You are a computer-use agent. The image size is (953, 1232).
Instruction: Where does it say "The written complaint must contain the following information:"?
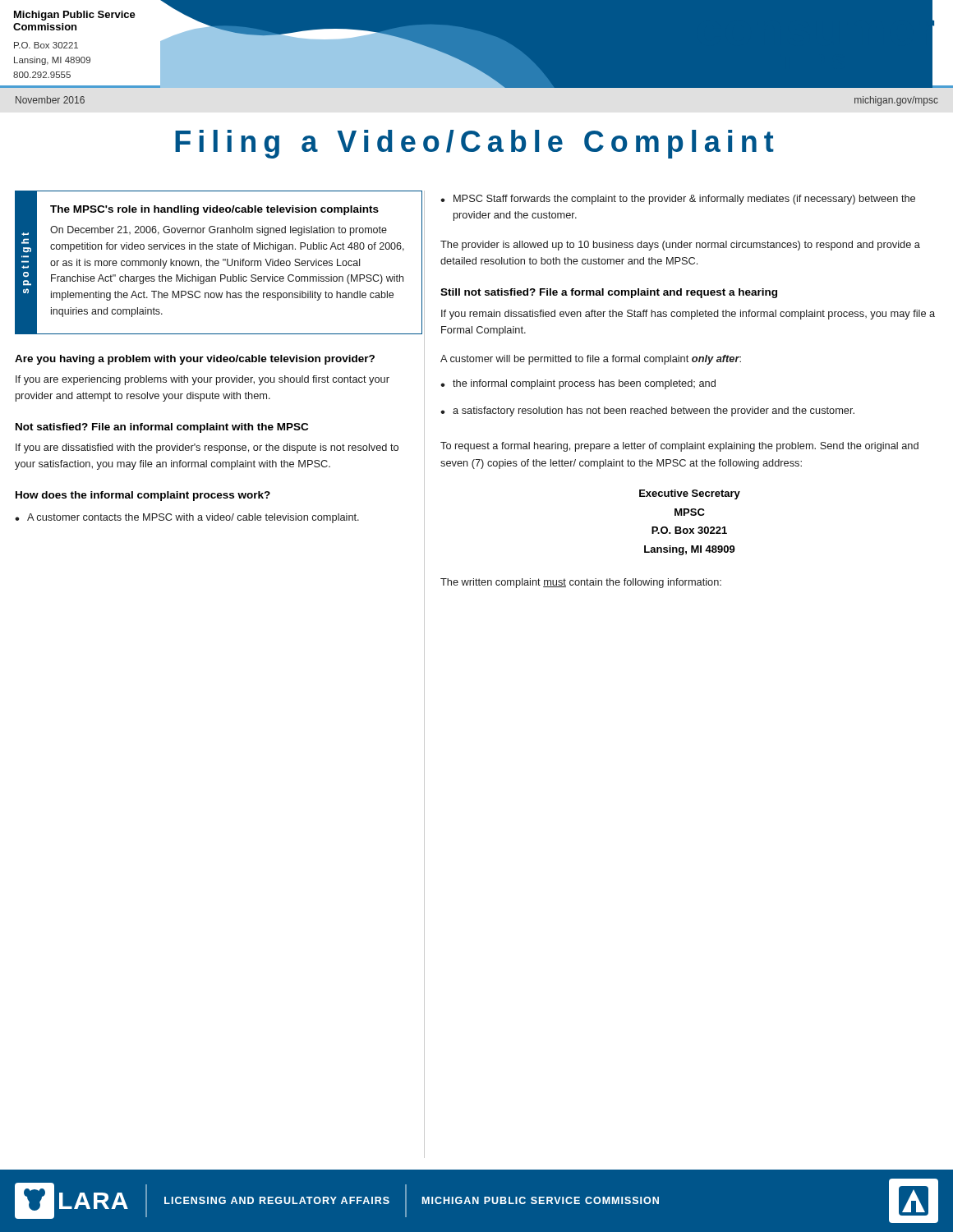(581, 582)
